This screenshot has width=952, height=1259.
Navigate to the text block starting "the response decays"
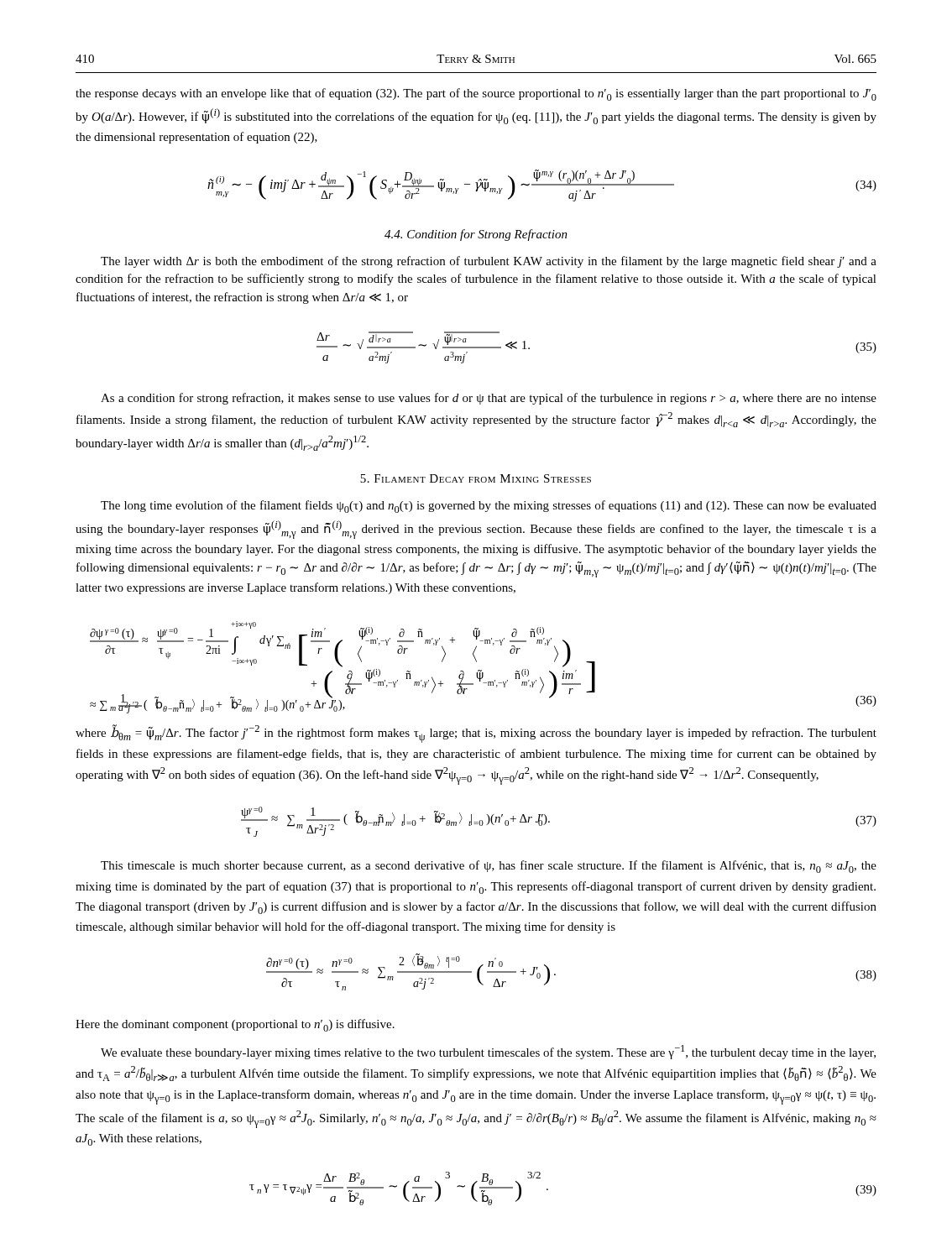(476, 116)
